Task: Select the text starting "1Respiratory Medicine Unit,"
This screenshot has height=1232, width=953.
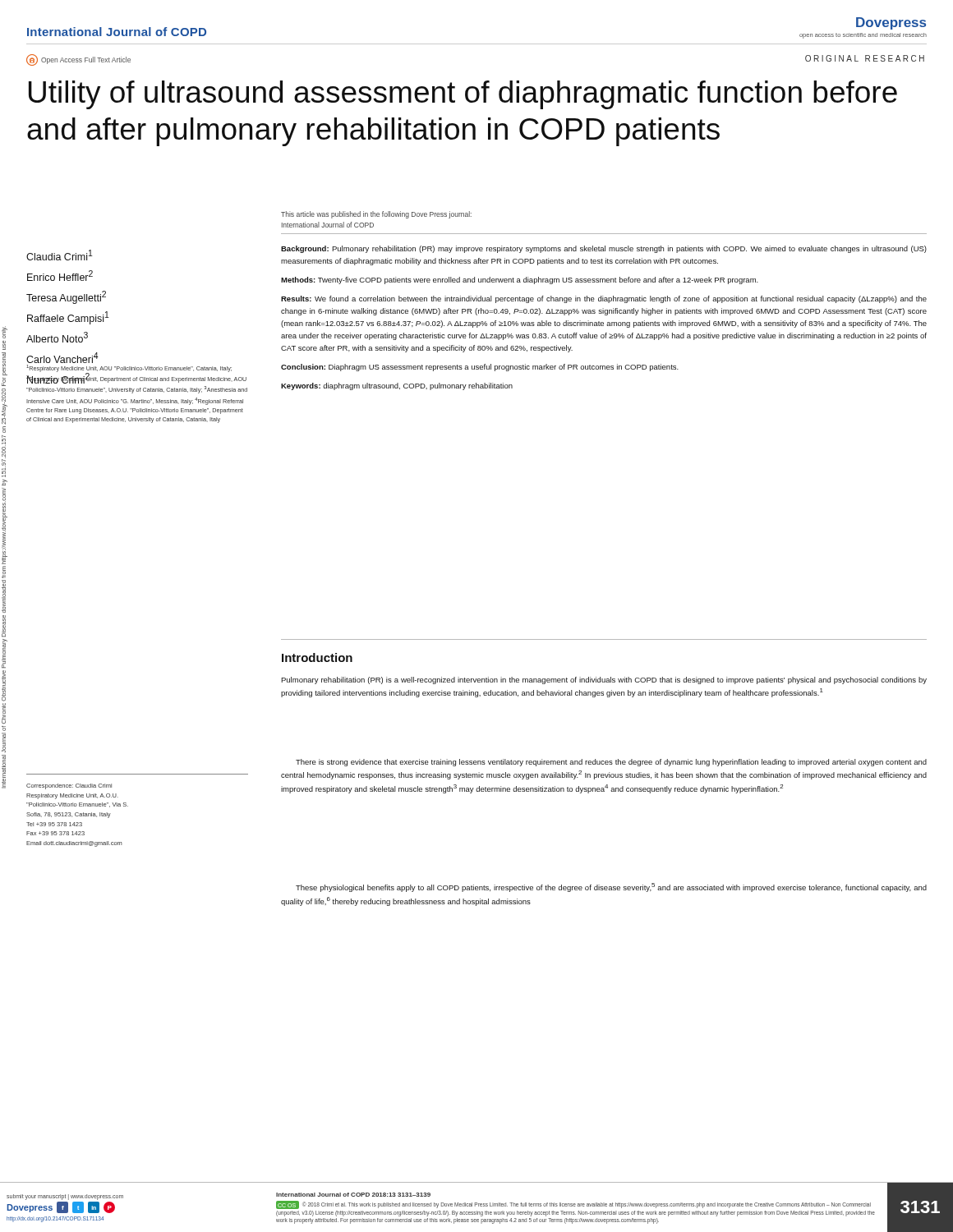Action: coord(137,393)
